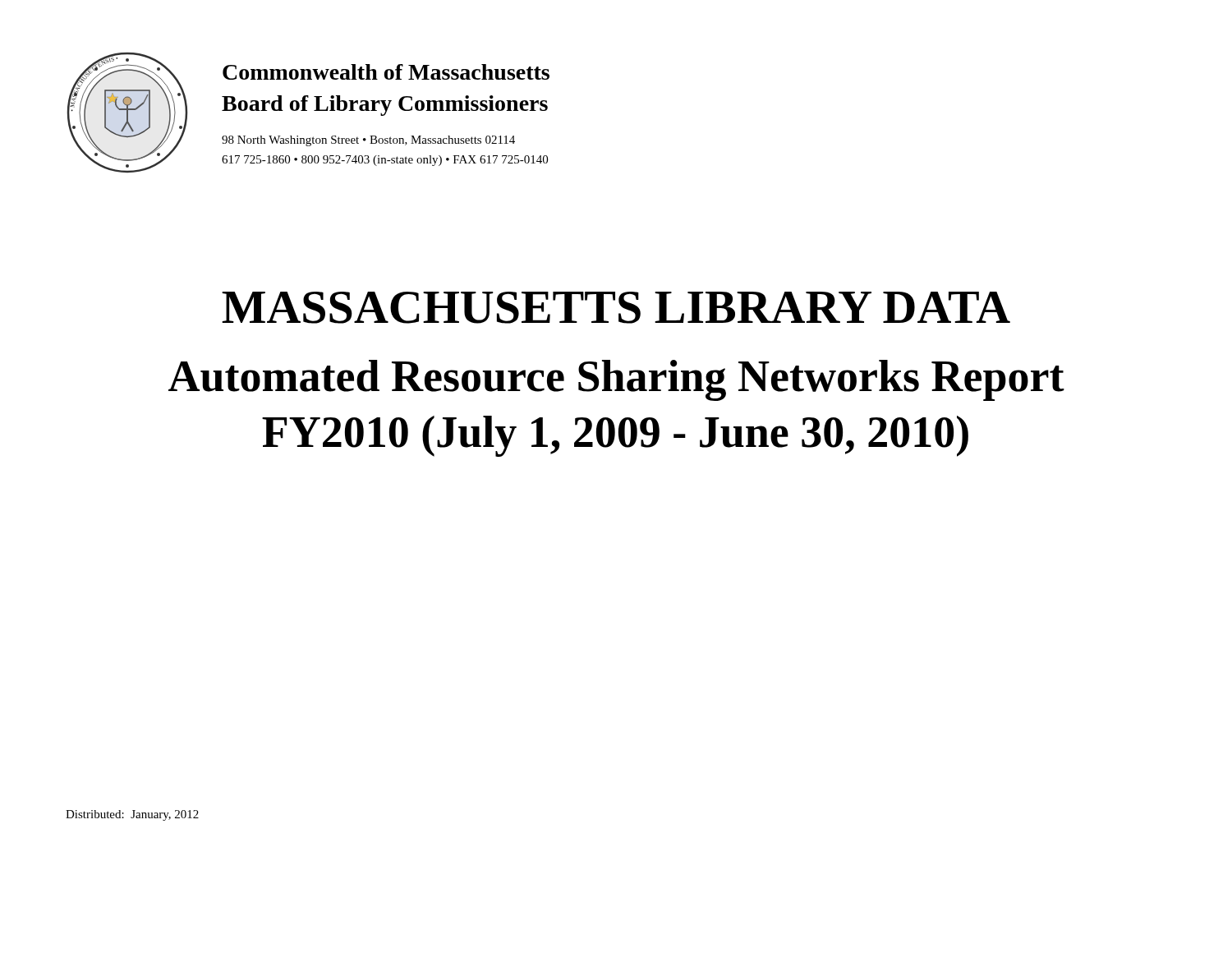Locate the region starting "Commonwealth of MassachusettsBoard of Library Commissioners"
The image size is (1232, 953).
[386, 87]
